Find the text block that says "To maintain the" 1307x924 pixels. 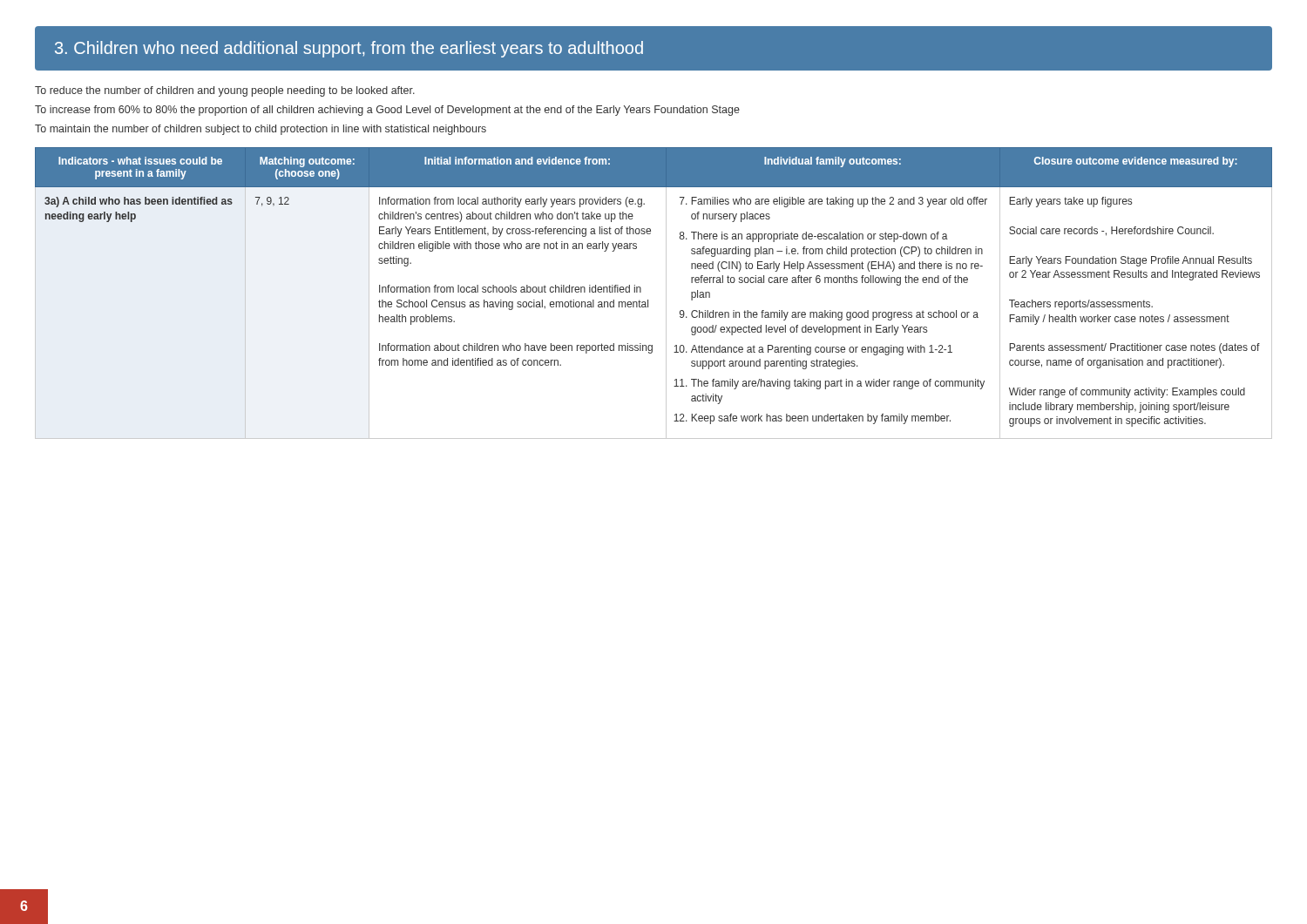click(261, 129)
